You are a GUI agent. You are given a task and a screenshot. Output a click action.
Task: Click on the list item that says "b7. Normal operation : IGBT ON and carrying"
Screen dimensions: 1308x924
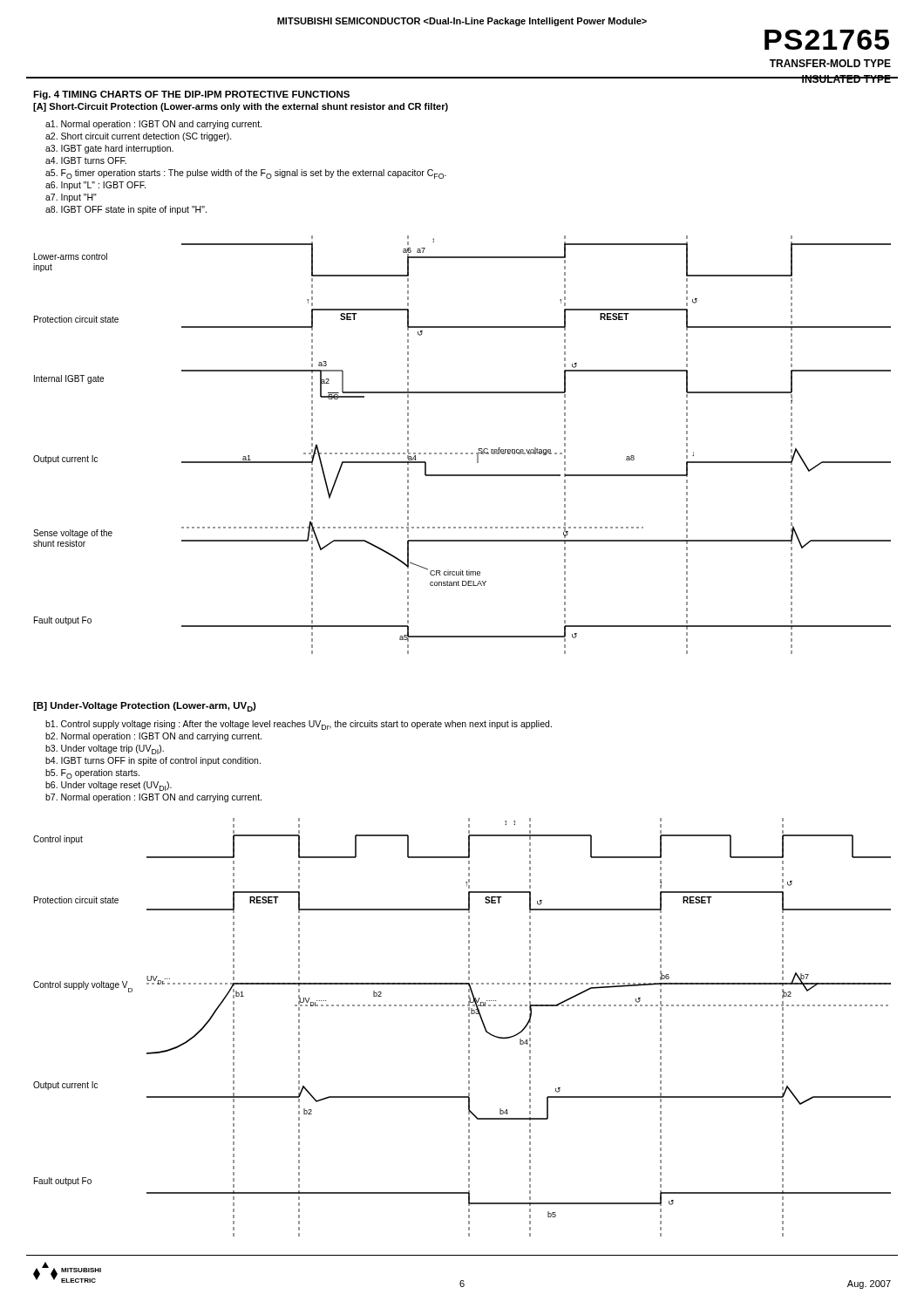click(154, 797)
